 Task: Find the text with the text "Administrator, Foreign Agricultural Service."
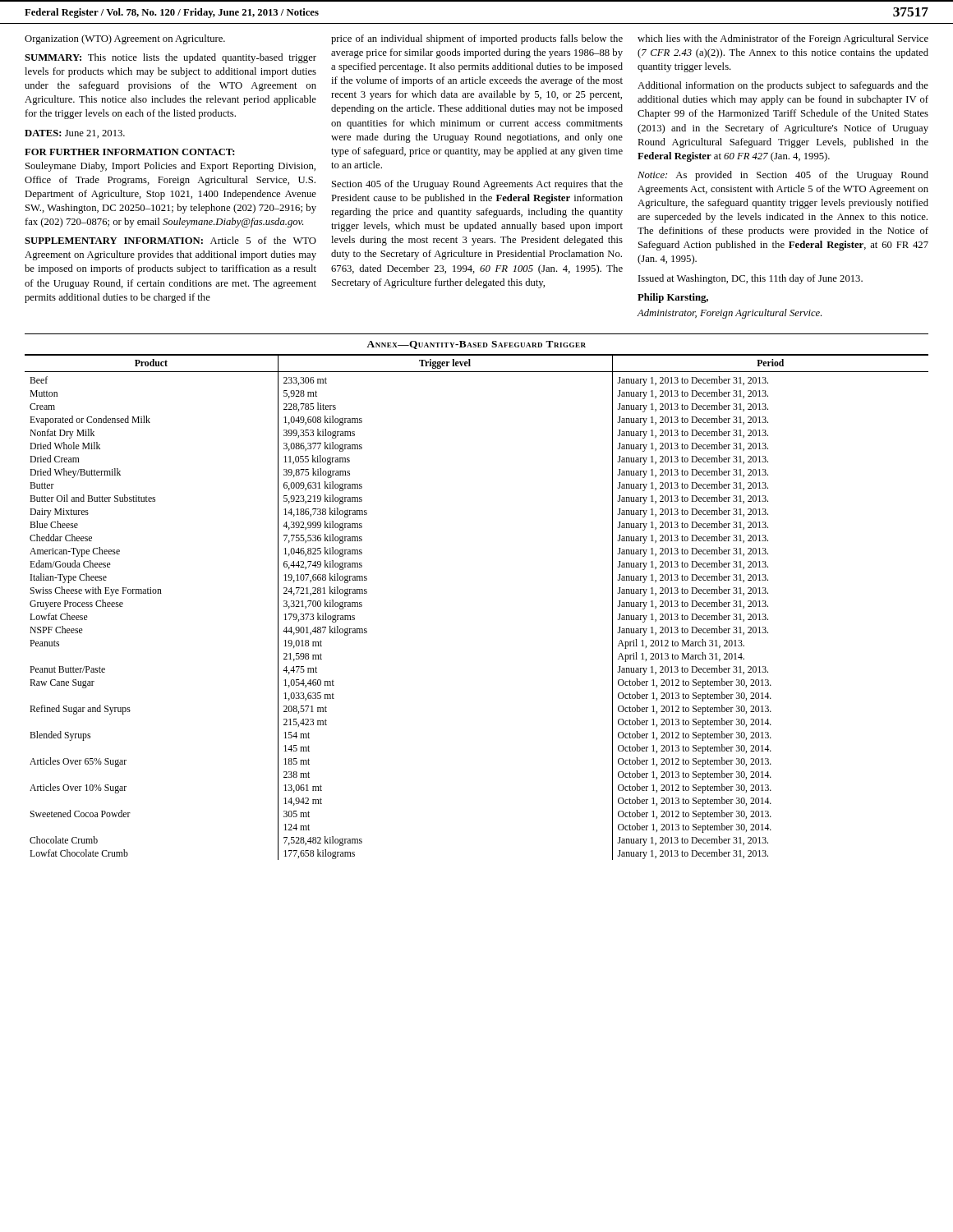[730, 313]
